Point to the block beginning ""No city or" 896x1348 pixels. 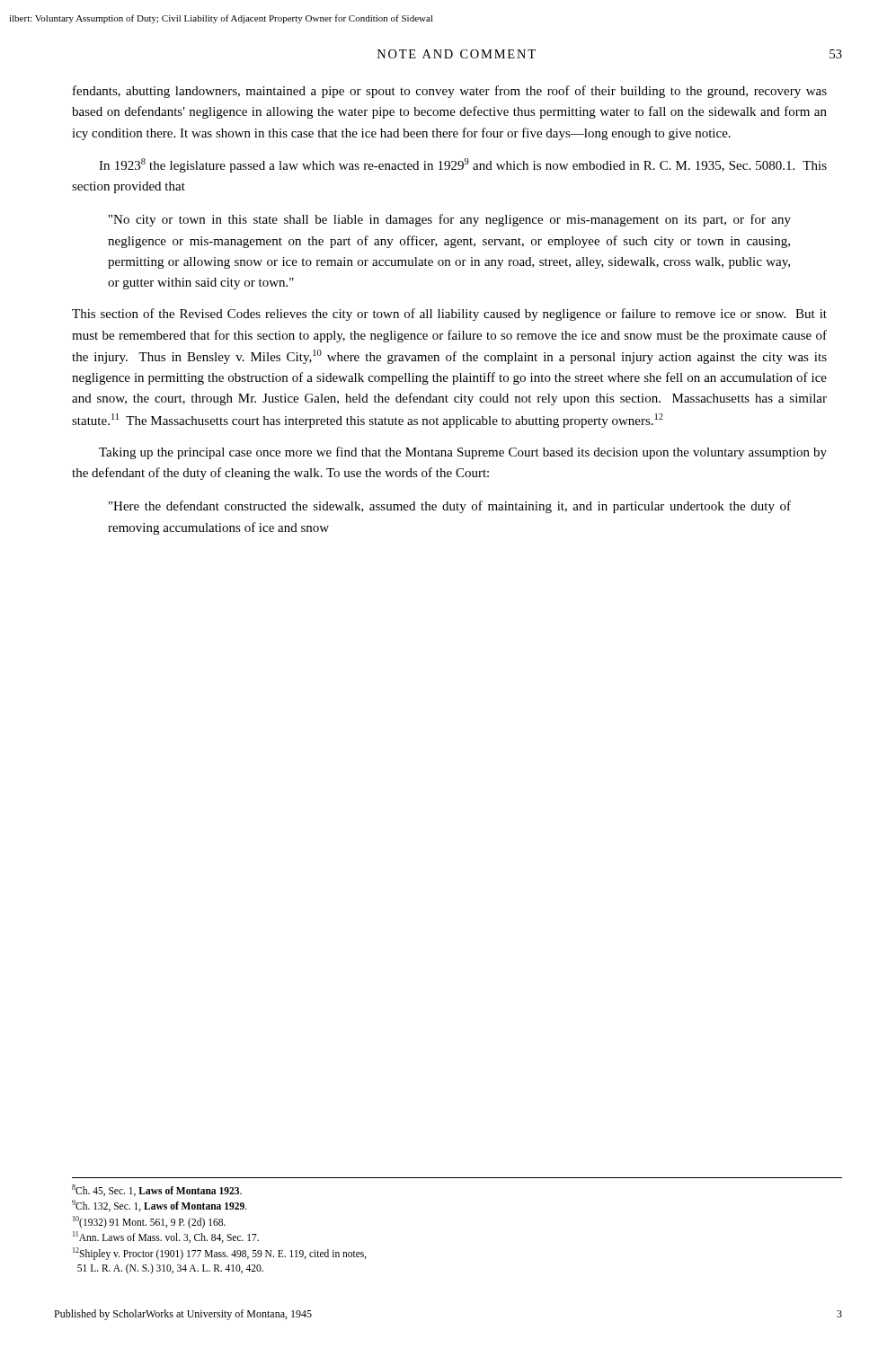(449, 251)
